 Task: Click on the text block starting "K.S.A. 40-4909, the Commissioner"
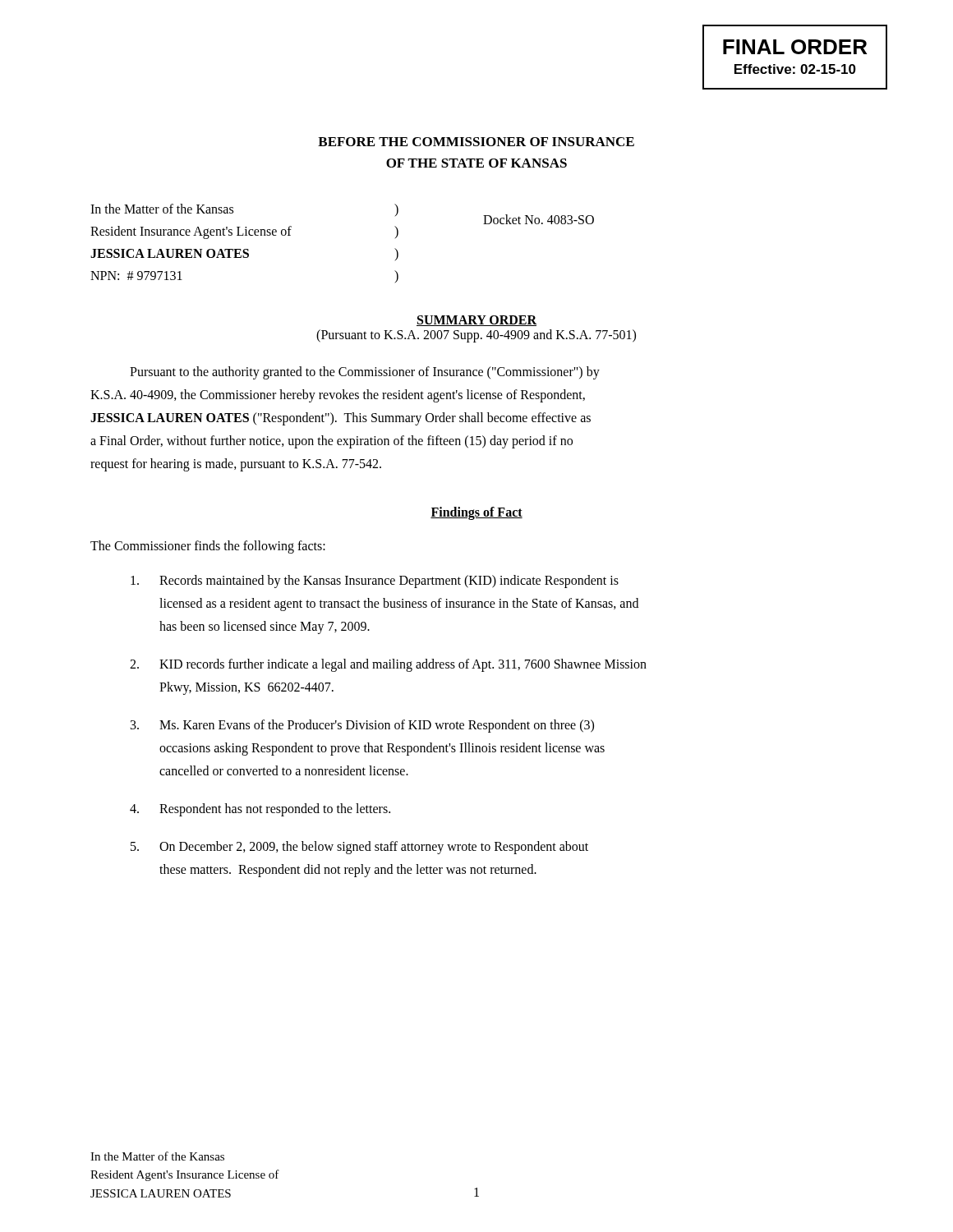[338, 395]
